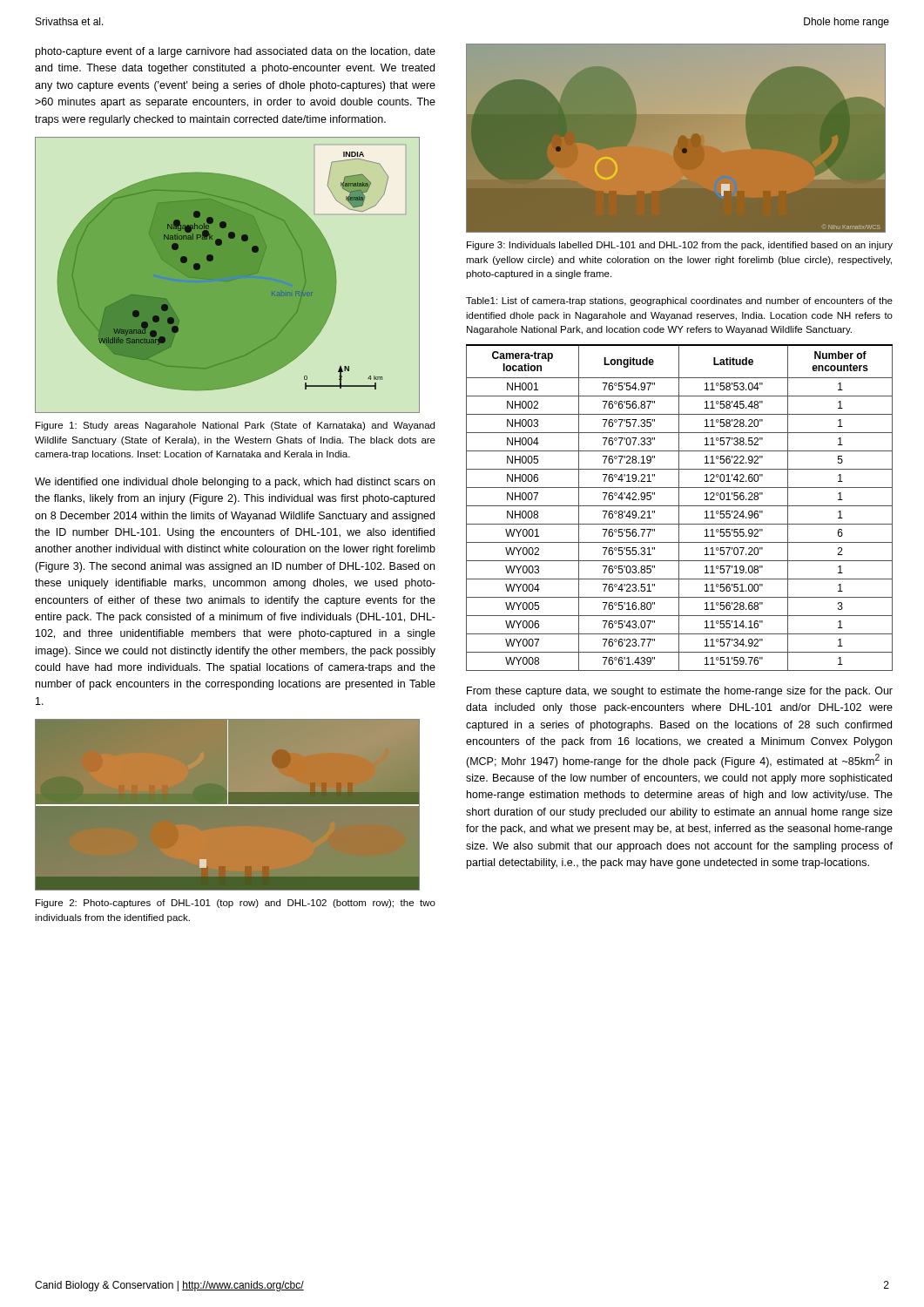Locate the caption with the text "Figure 1: Study areas Nagarahole"
This screenshot has width=924, height=1307.
pos(235,440)
